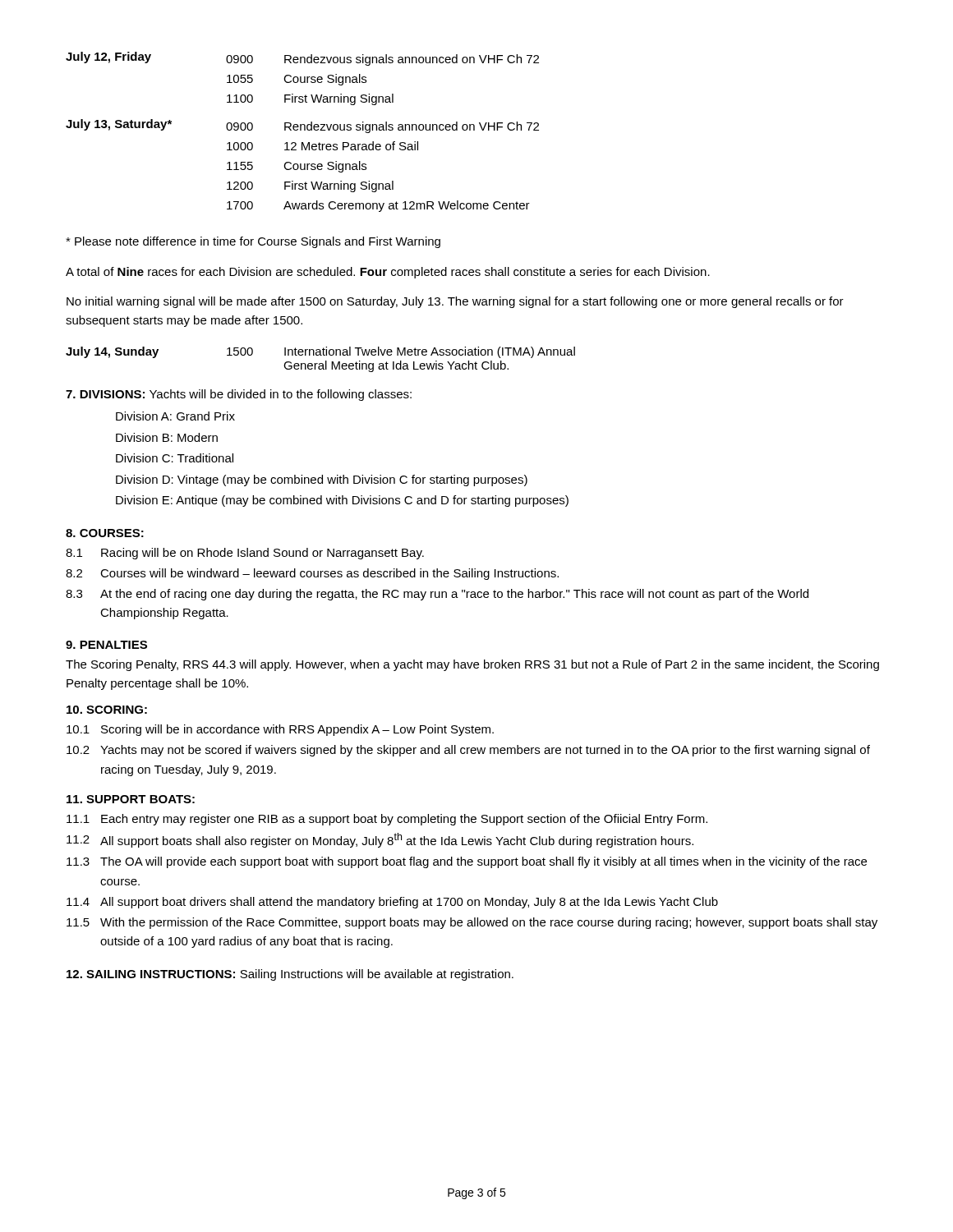The image size is (953, 1232).
Task: Find the passage starting "7. DIVISIONS: Yachts will be divided in"
Action: coord(239,394)
